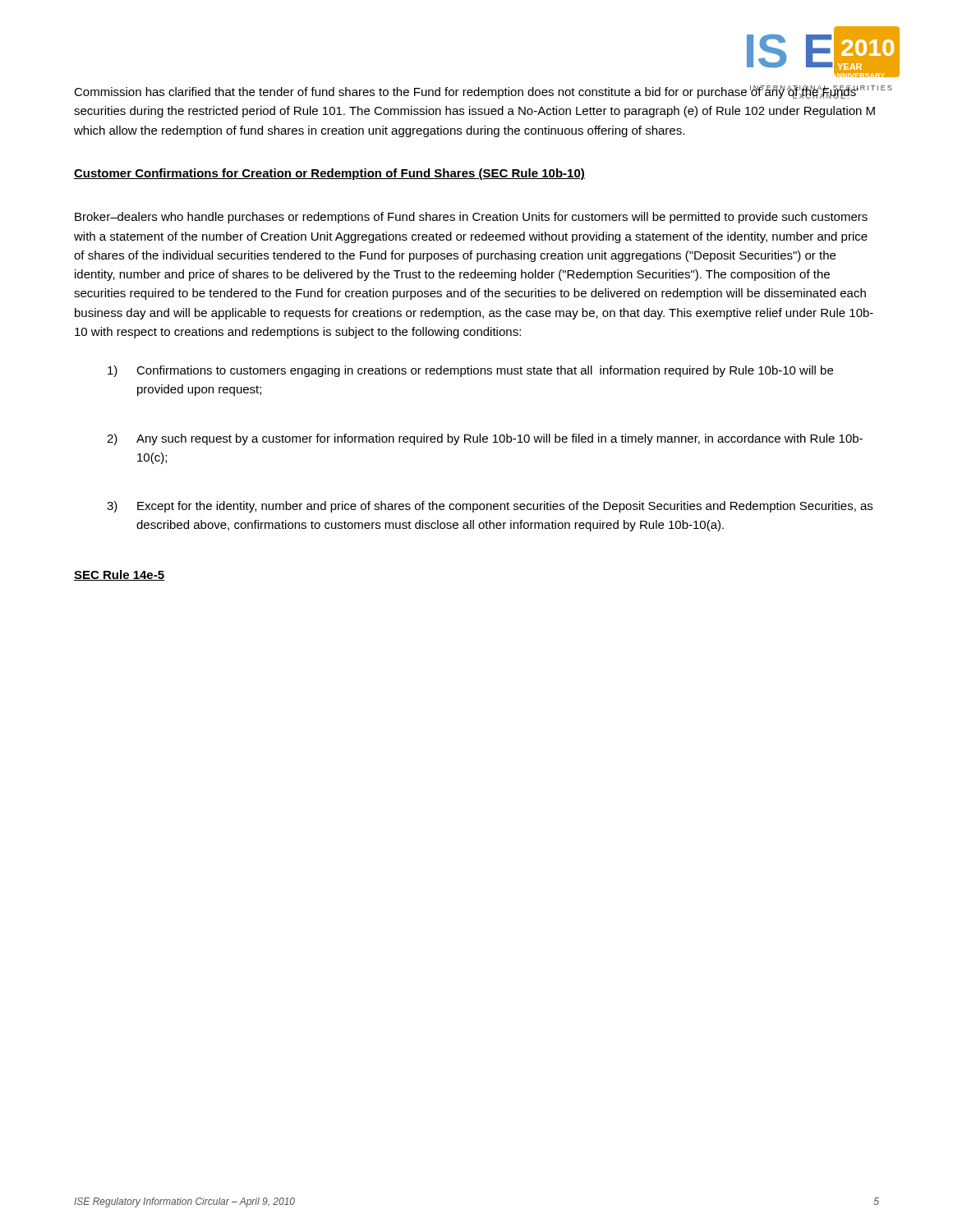Click on the logo

[822, 62]
